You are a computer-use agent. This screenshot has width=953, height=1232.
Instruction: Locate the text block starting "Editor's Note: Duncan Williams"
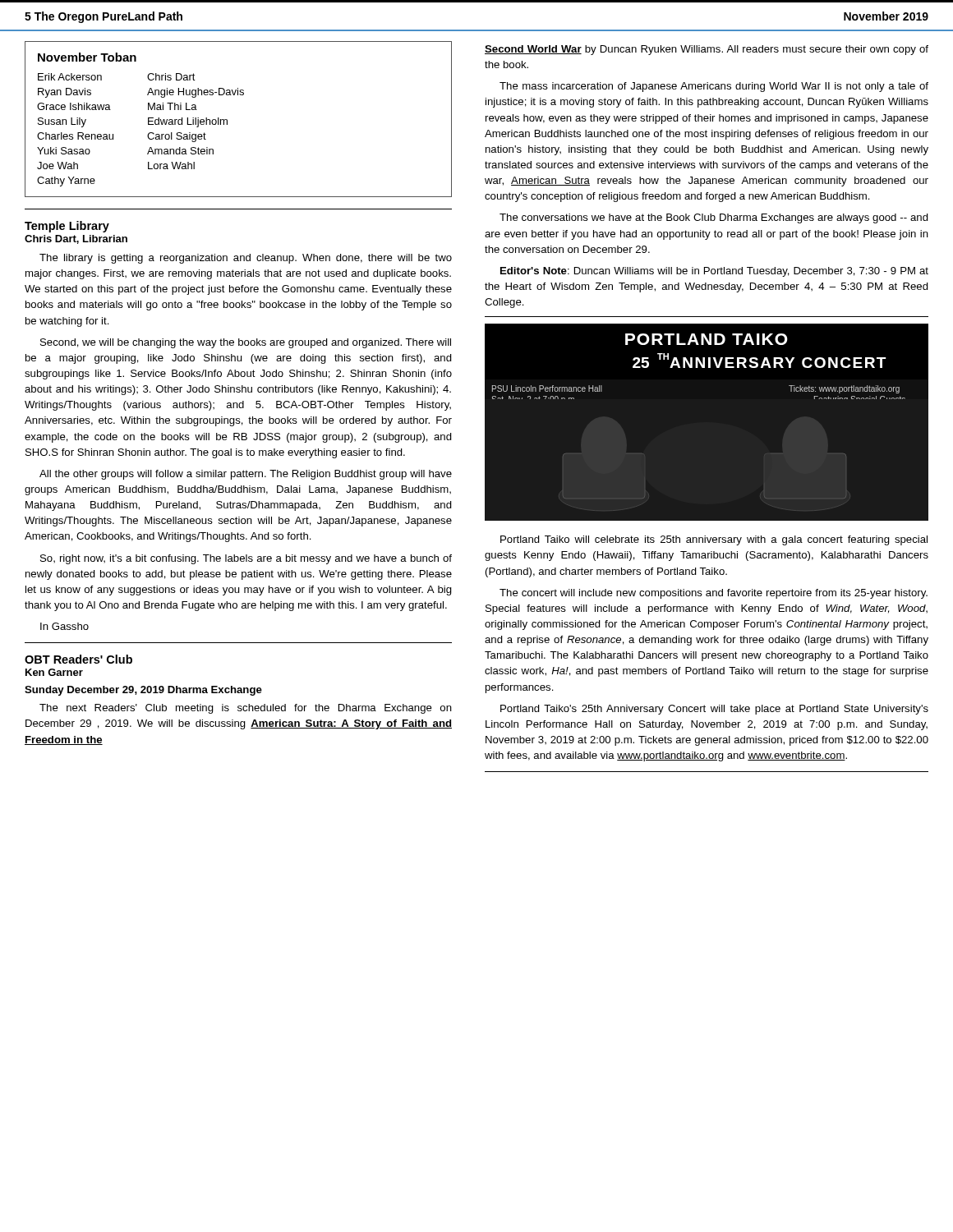pos(707,286)
